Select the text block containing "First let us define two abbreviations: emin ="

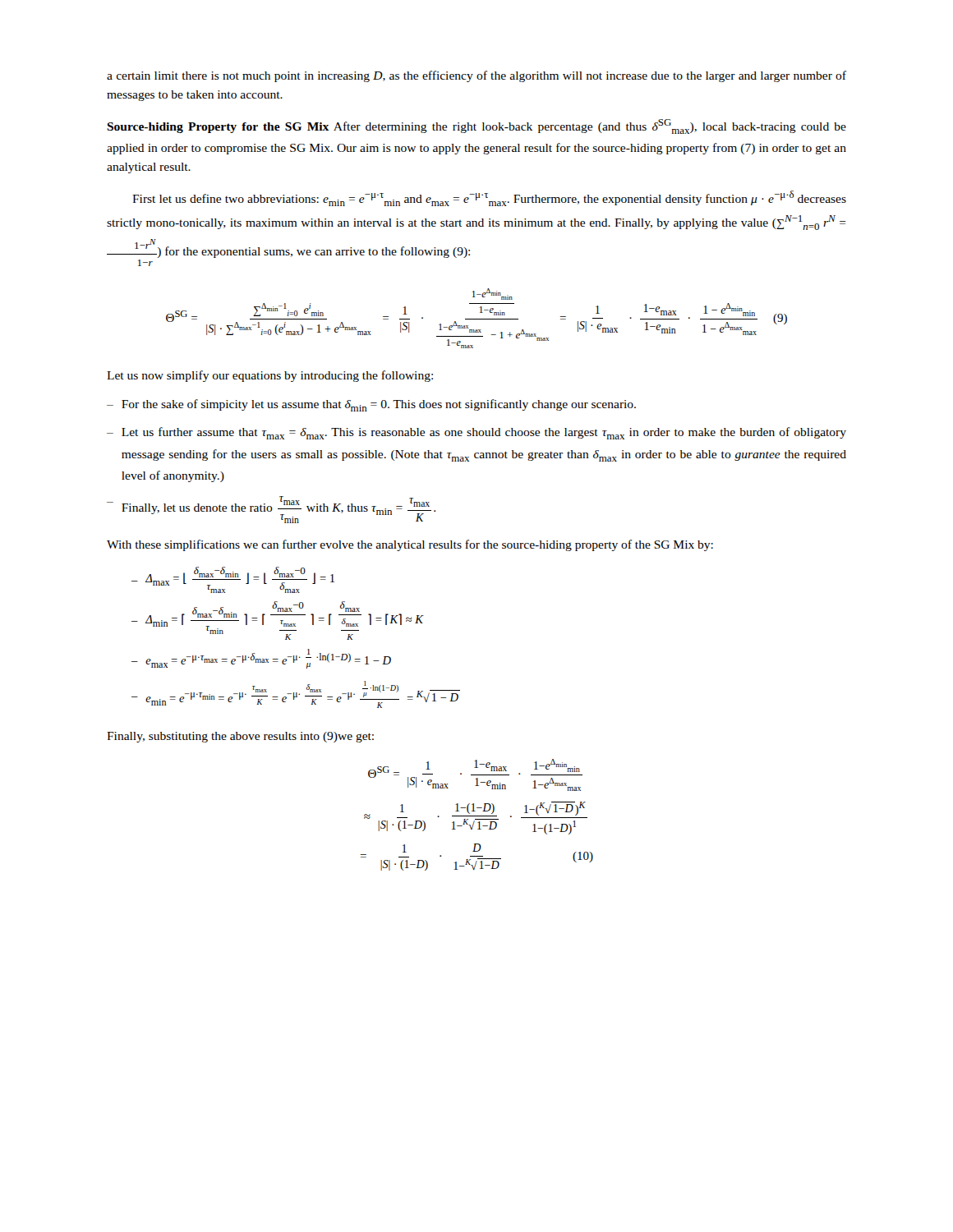pos(476,229)
